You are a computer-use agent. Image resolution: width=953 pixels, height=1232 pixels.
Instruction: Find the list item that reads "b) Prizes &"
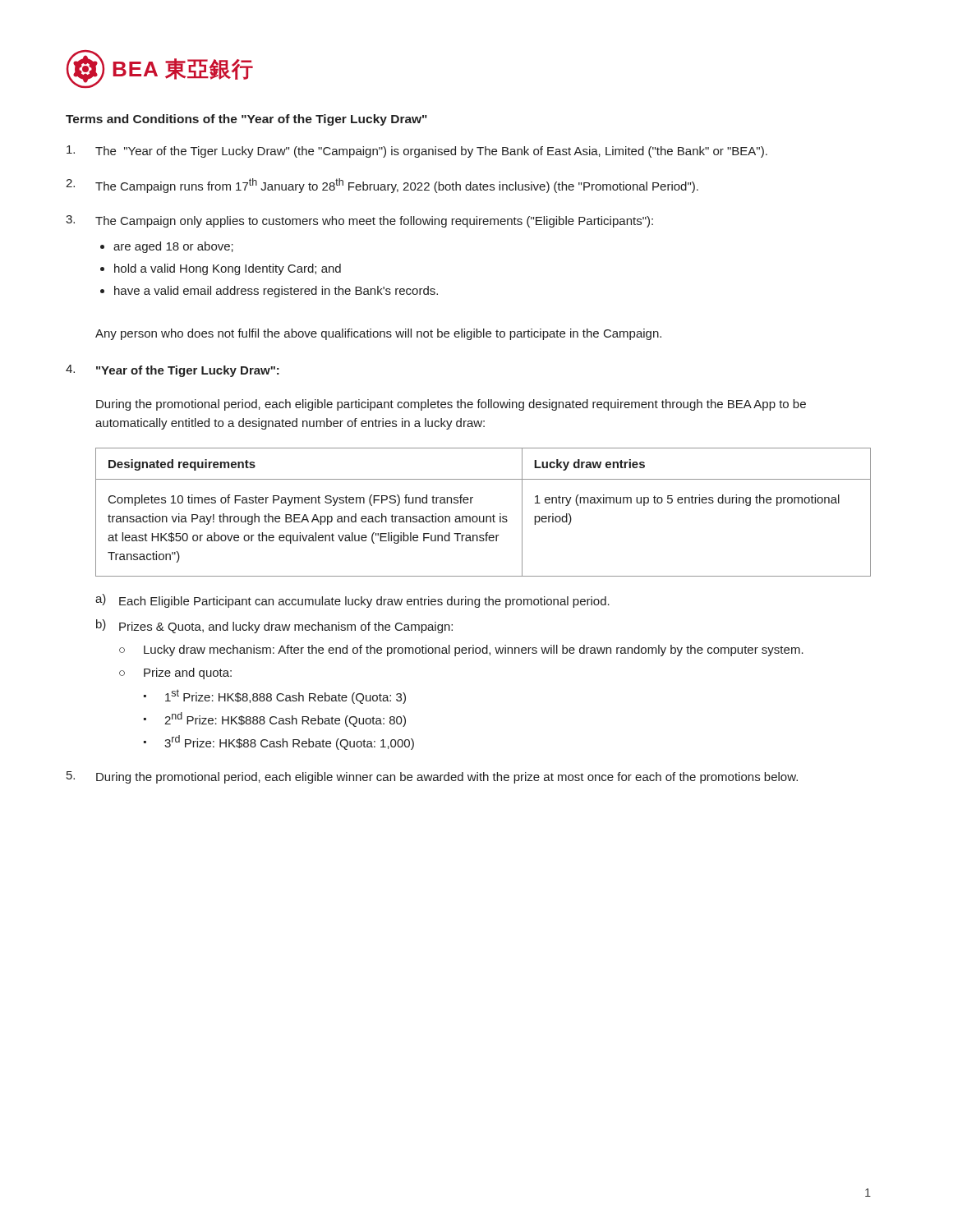coord(274,626)
